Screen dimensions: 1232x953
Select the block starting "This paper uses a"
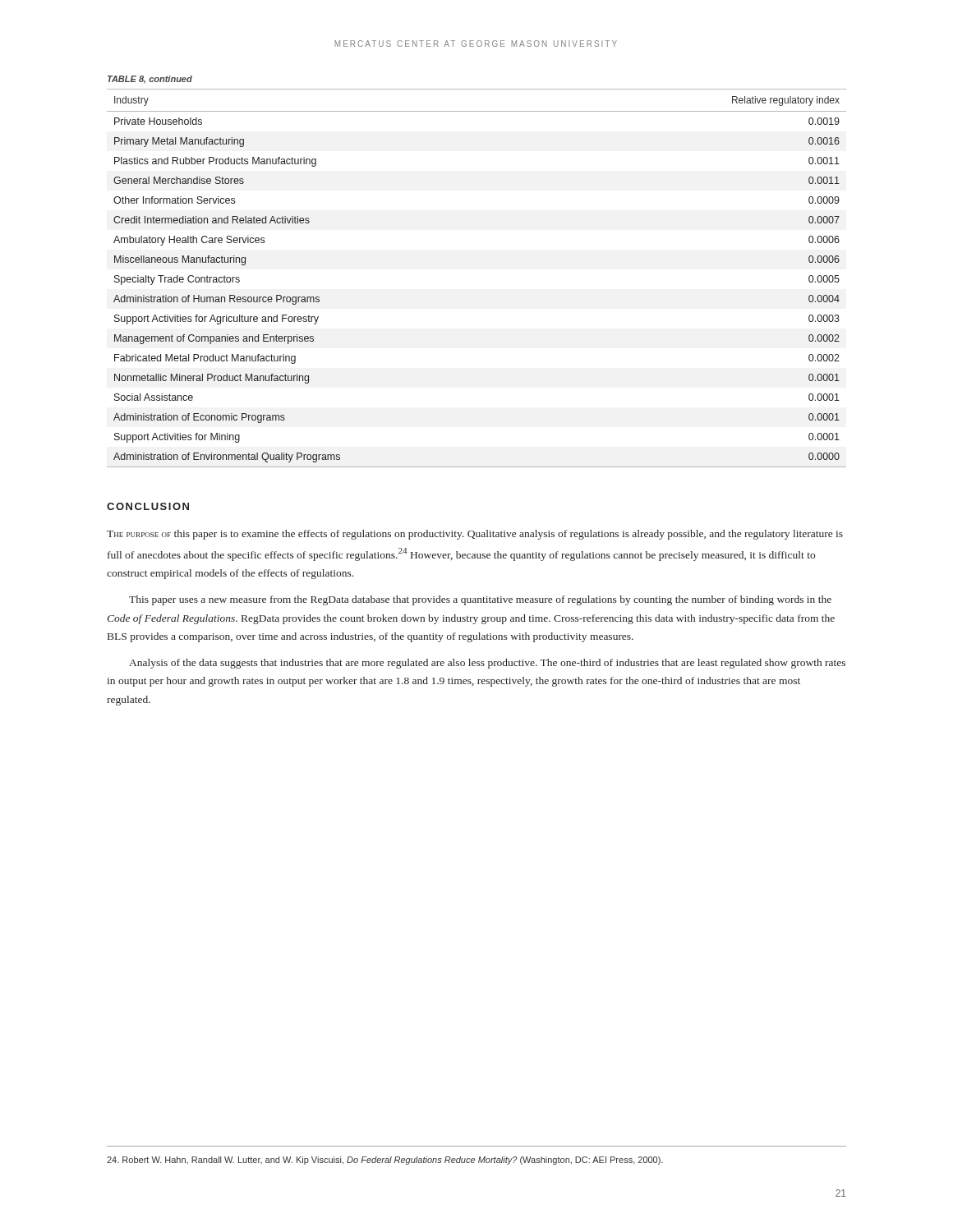click(471, 618)
